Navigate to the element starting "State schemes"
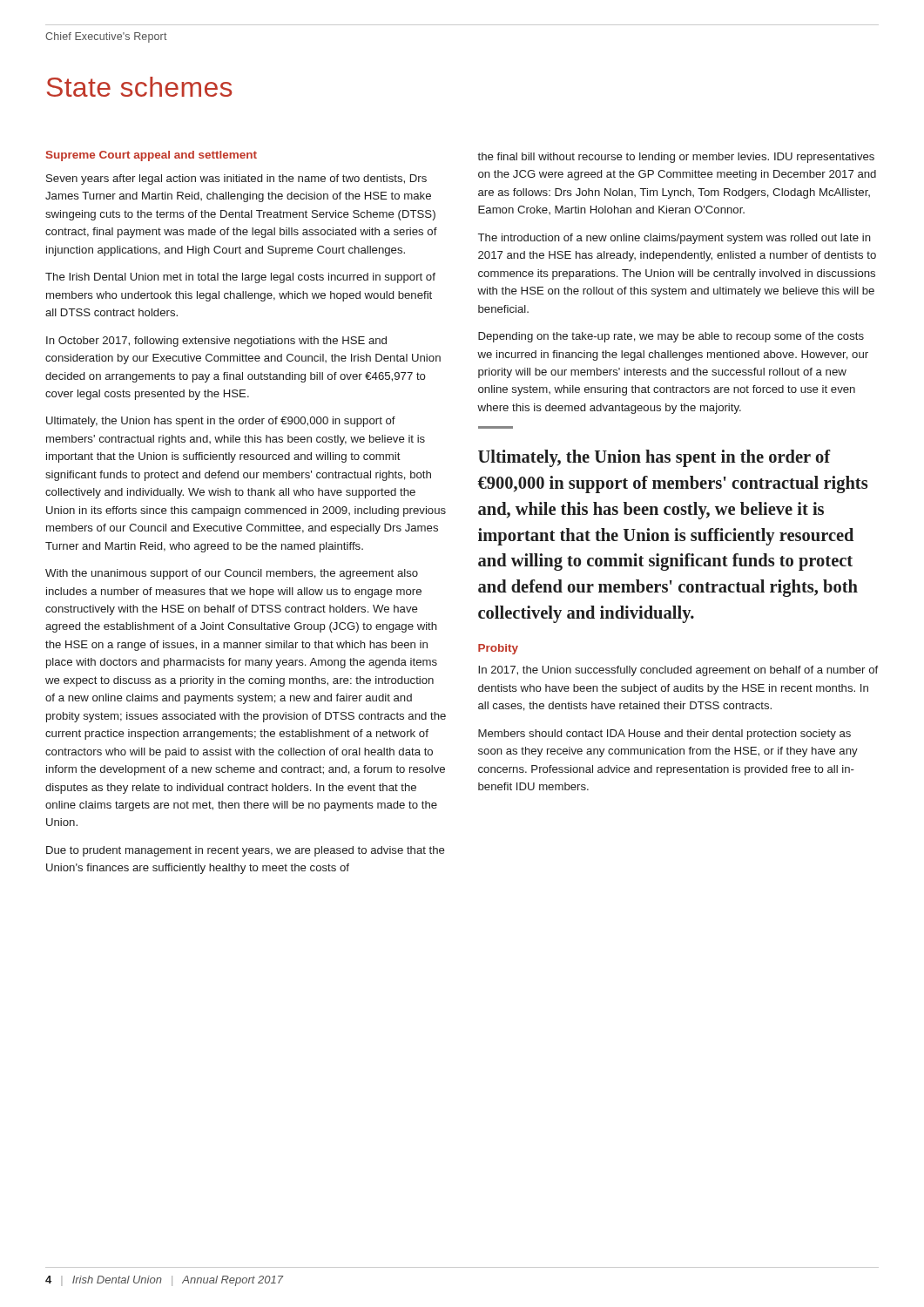This screenshot has height=1307, width=924. click(139, 88)
